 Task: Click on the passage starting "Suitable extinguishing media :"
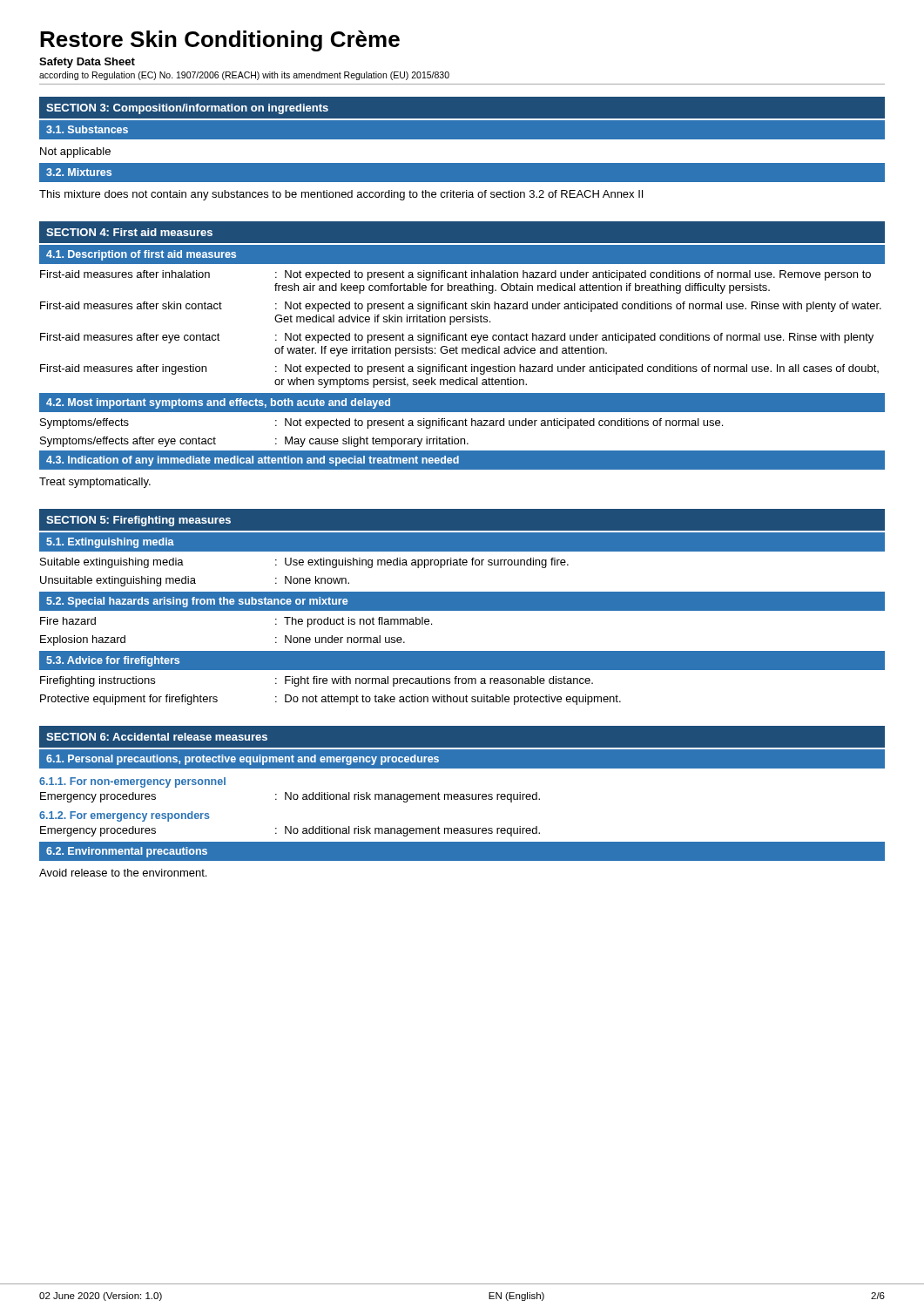point(462,562)
